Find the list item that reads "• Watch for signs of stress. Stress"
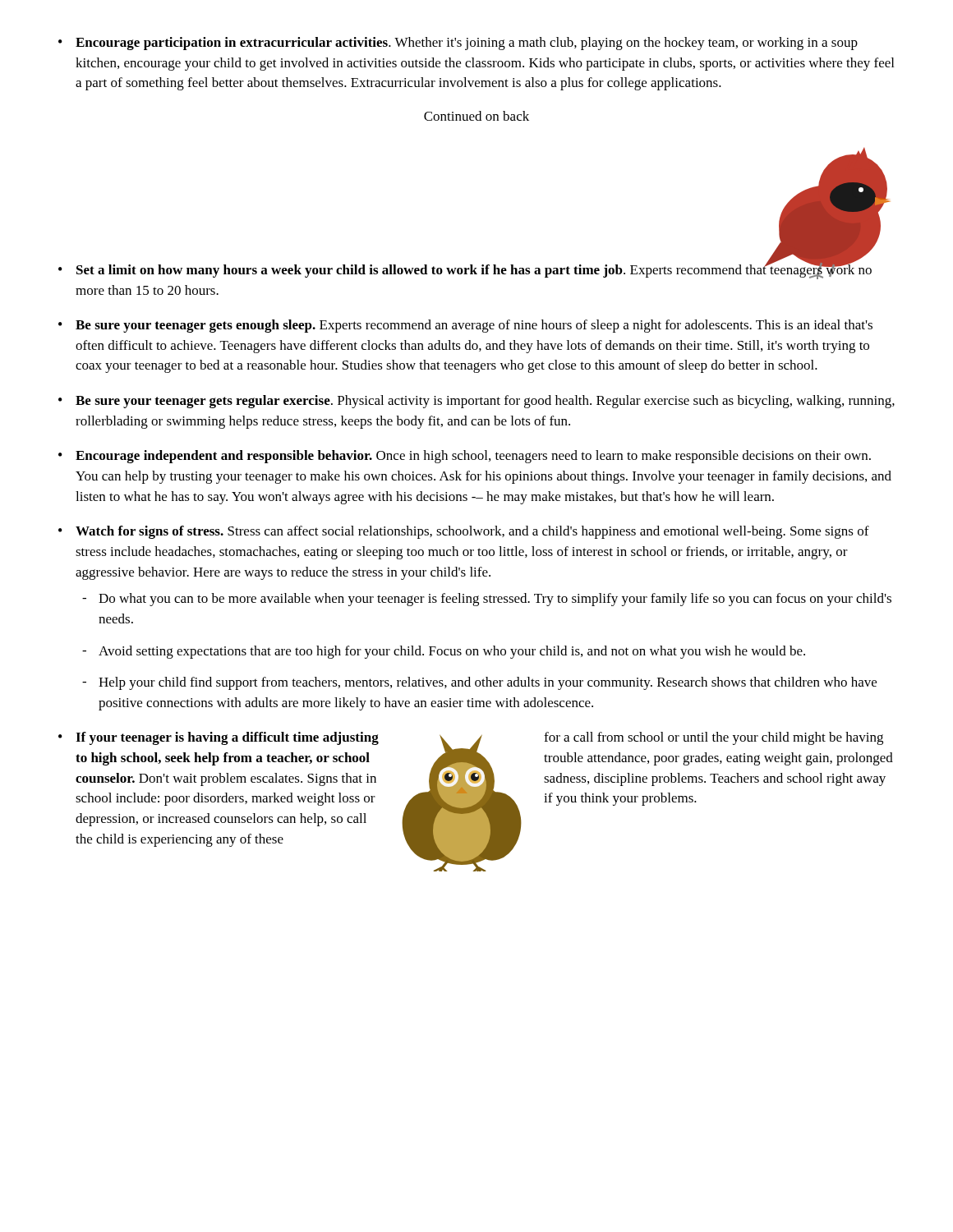953x1232 pixels. point(476,552)
